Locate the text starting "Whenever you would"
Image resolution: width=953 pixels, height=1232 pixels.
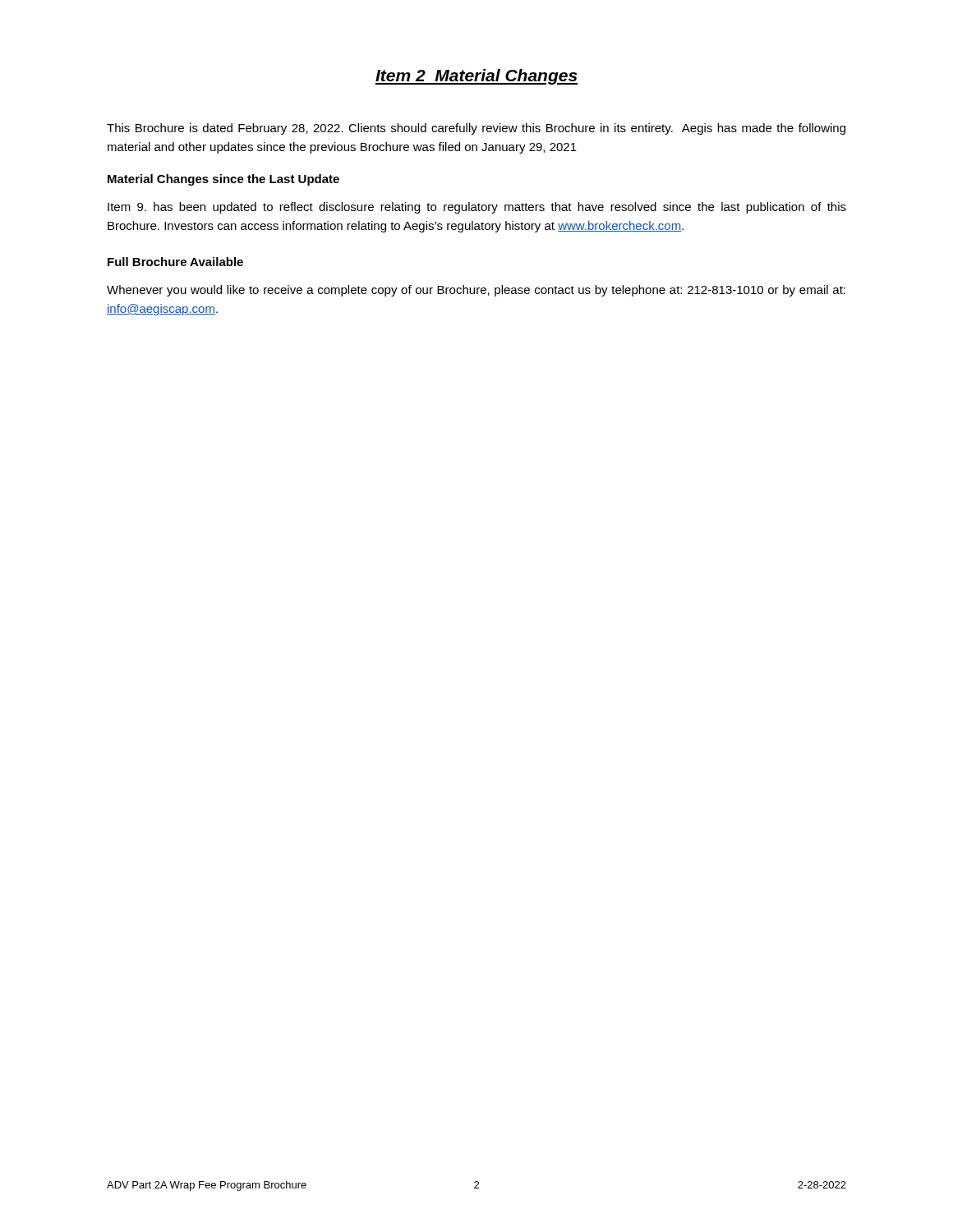coord(476,299)
